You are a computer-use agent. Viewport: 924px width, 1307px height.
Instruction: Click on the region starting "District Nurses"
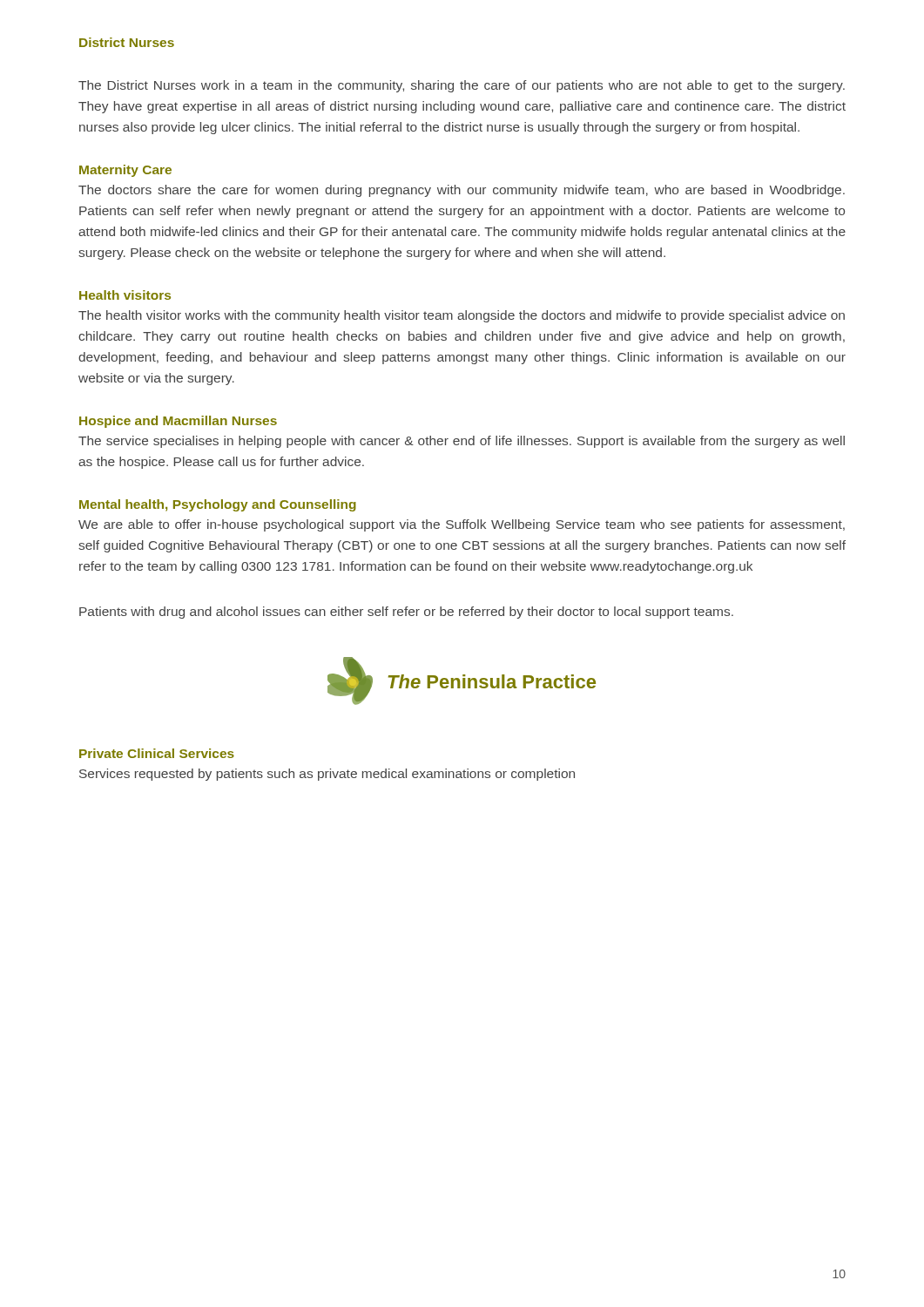127,42
